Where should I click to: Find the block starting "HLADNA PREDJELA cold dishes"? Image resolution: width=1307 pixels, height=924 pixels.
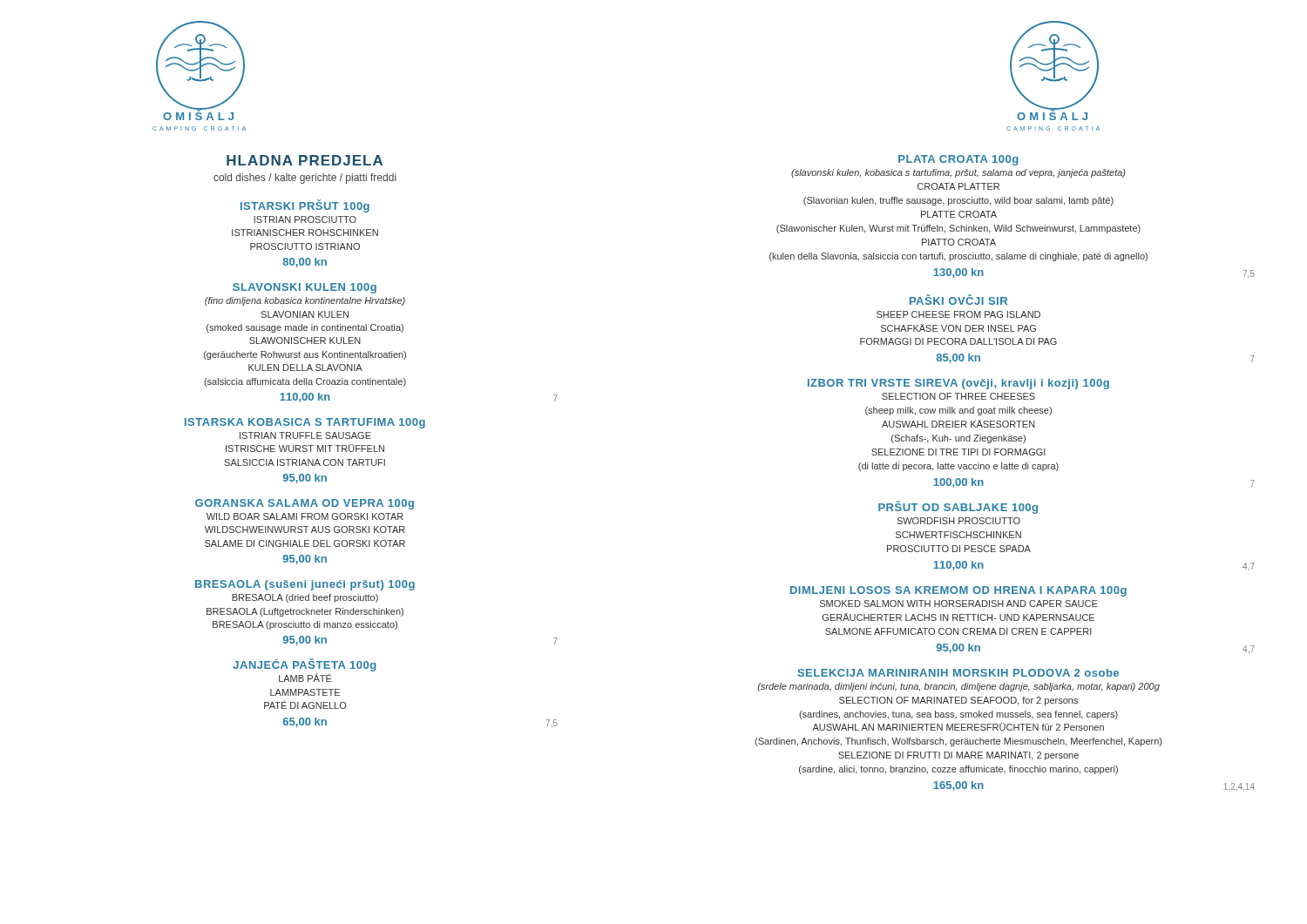pos(305,168)
